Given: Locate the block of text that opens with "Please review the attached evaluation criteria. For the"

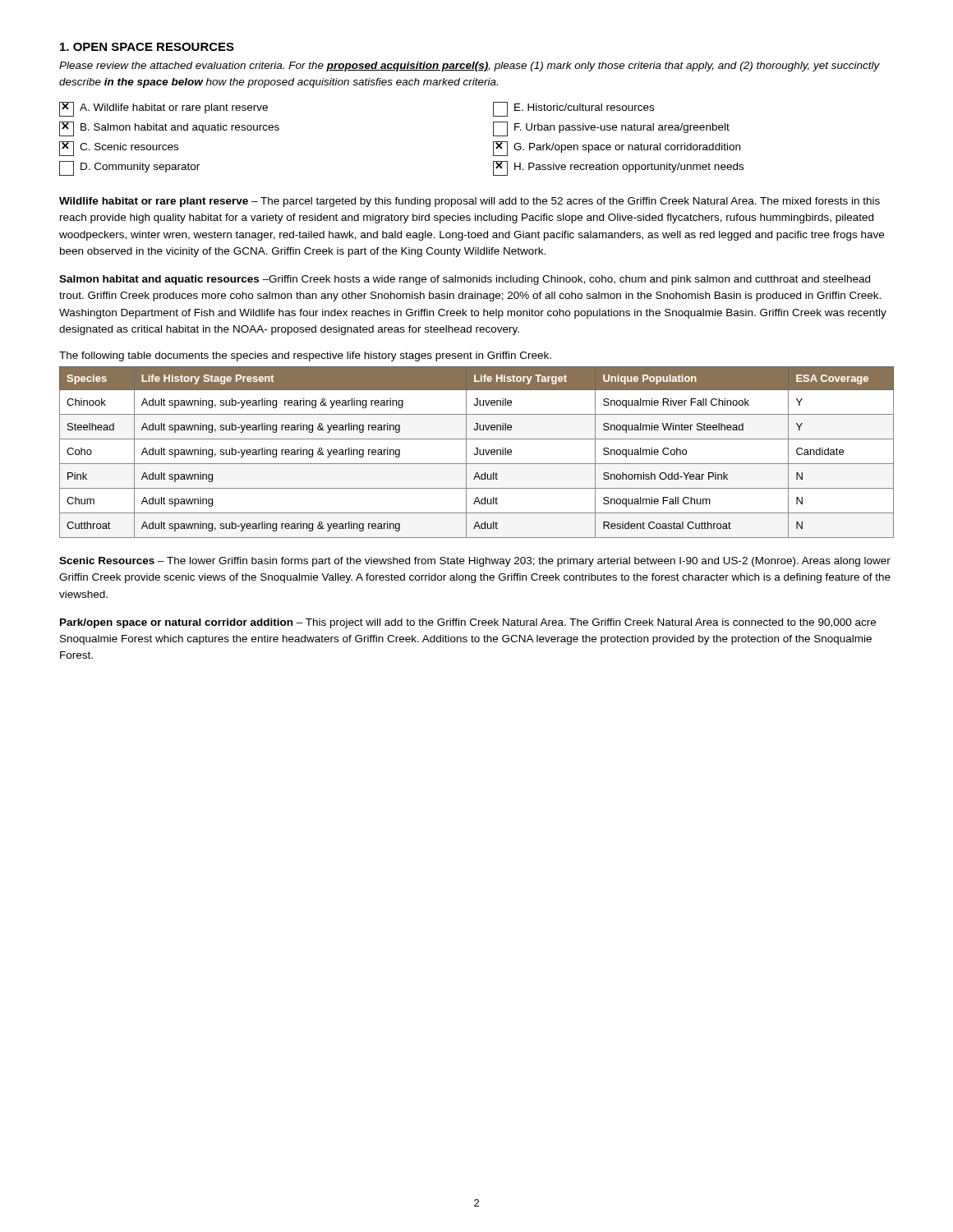Looking at the screenshot, I should coord(469,73).
